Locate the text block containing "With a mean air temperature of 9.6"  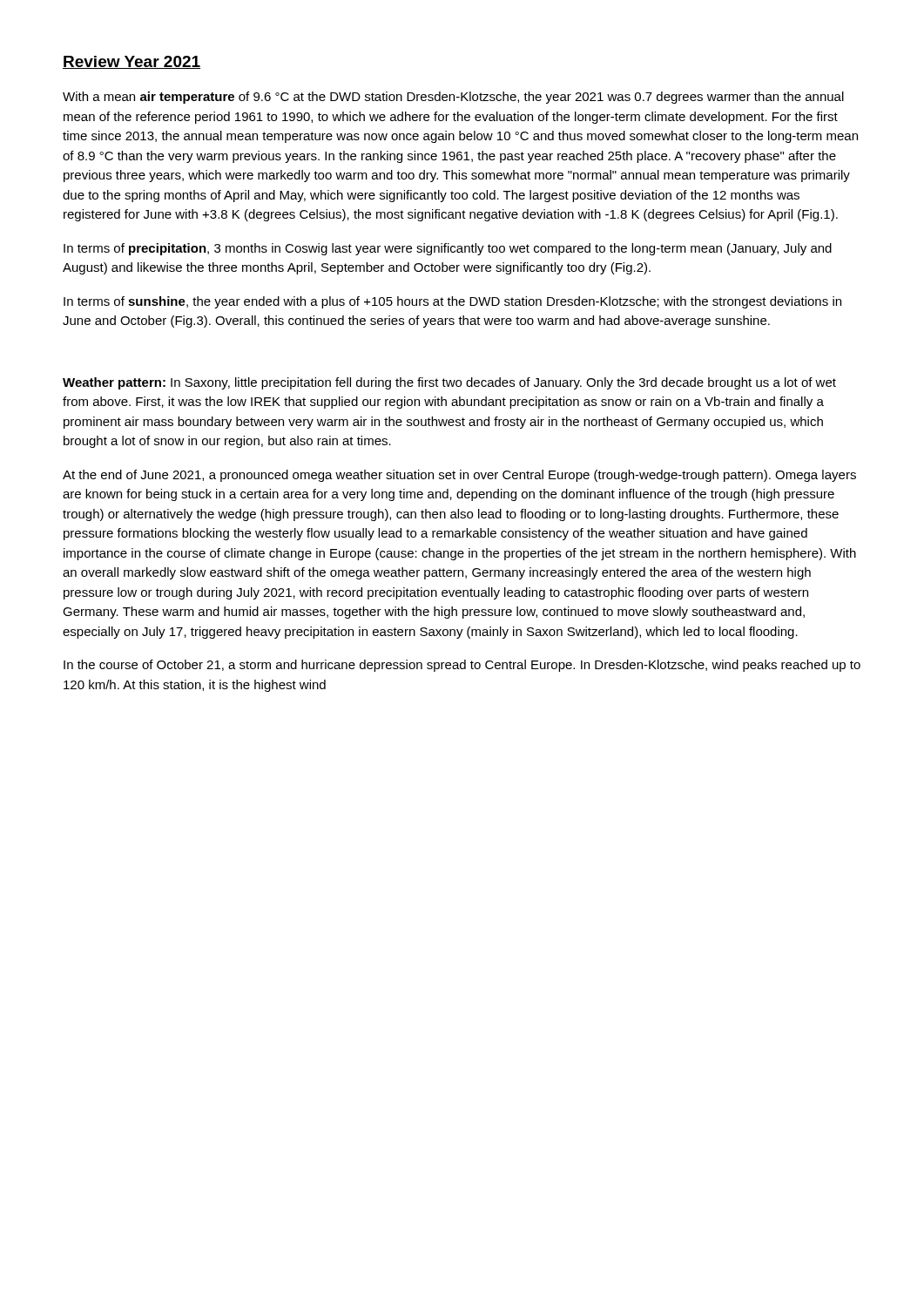[x=461, y=155]
